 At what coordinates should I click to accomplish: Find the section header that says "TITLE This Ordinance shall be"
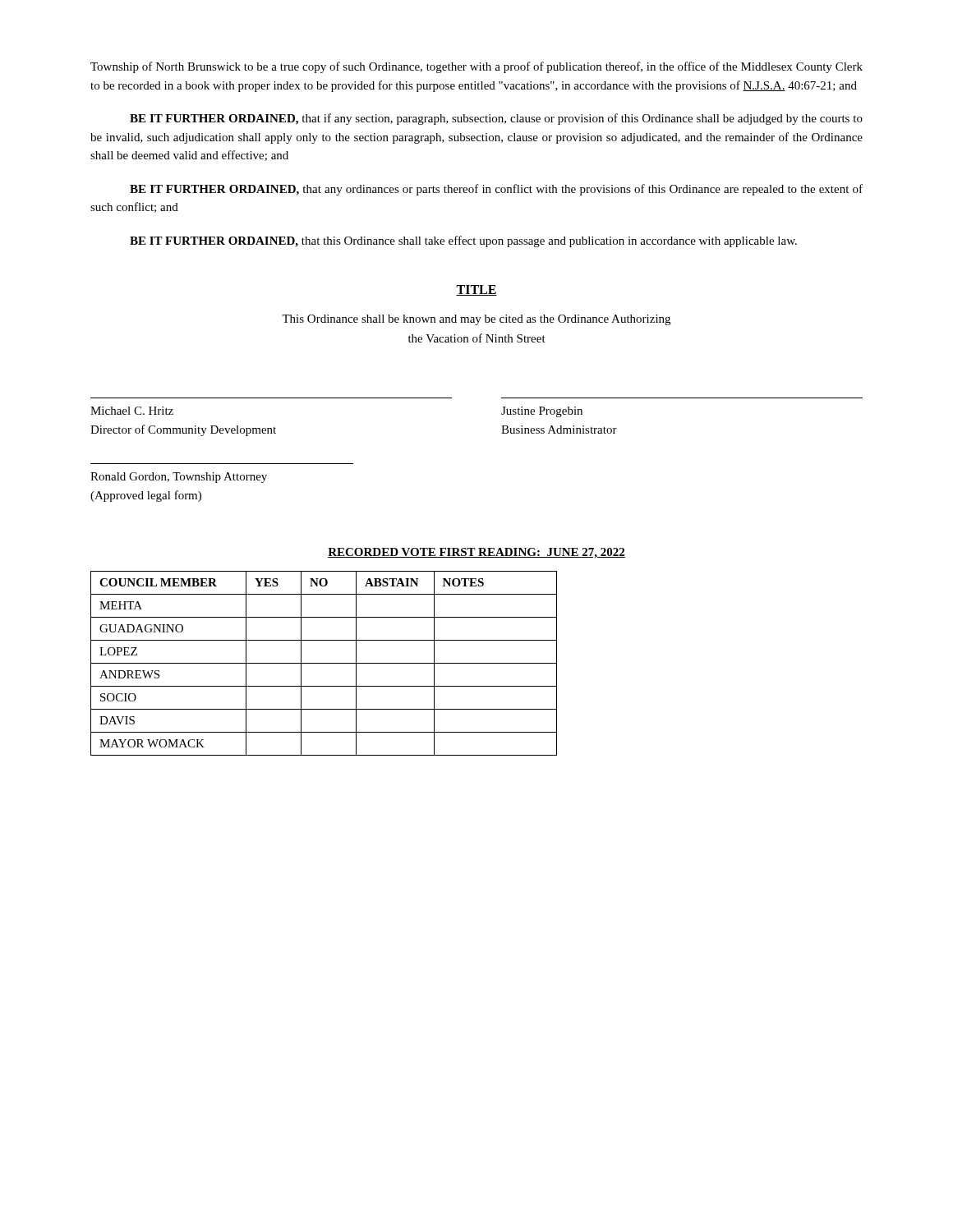[x=476, y=315]
